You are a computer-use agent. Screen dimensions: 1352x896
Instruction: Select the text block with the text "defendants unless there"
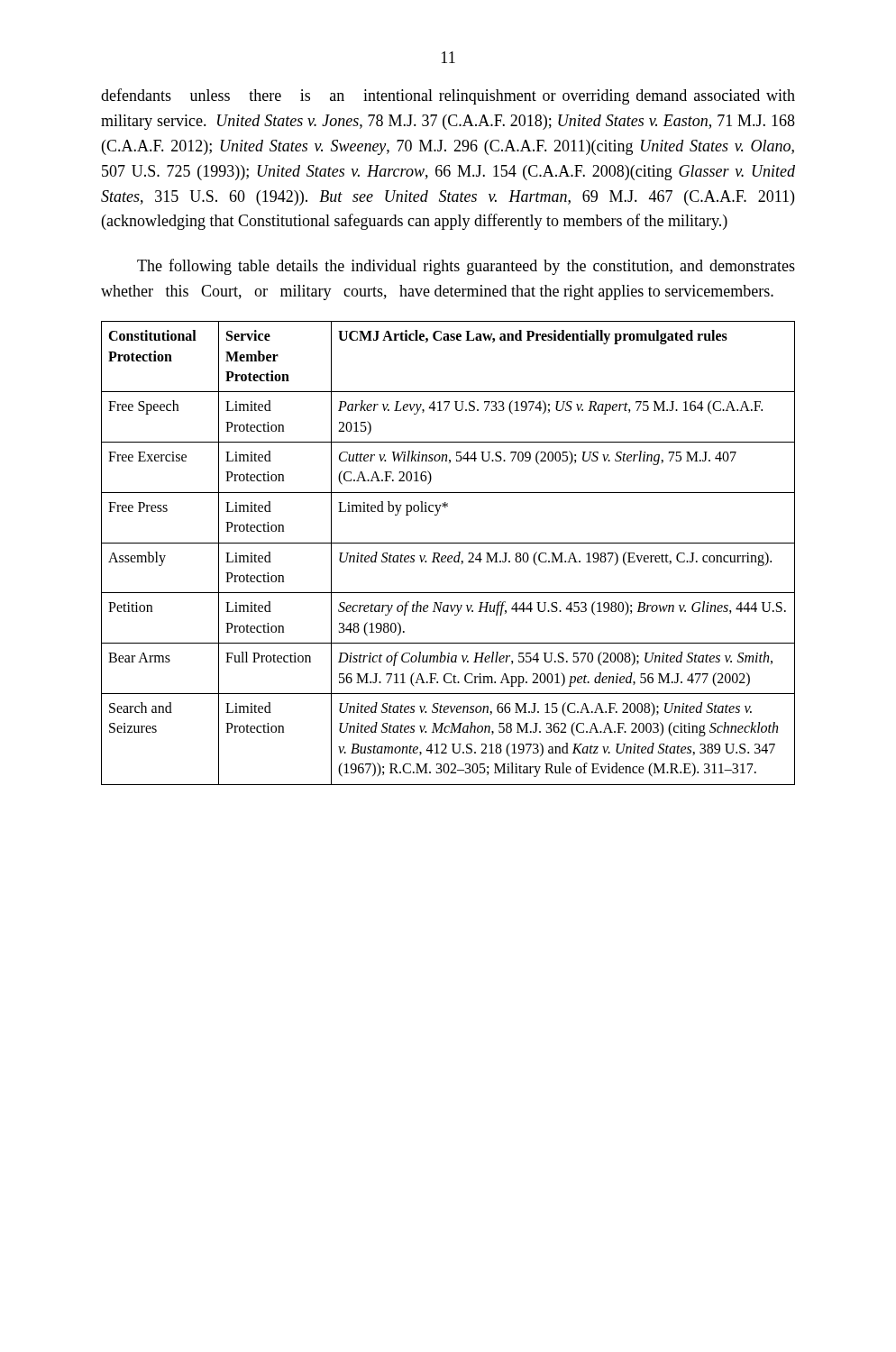pyautogui.click(x=448, y=158)
